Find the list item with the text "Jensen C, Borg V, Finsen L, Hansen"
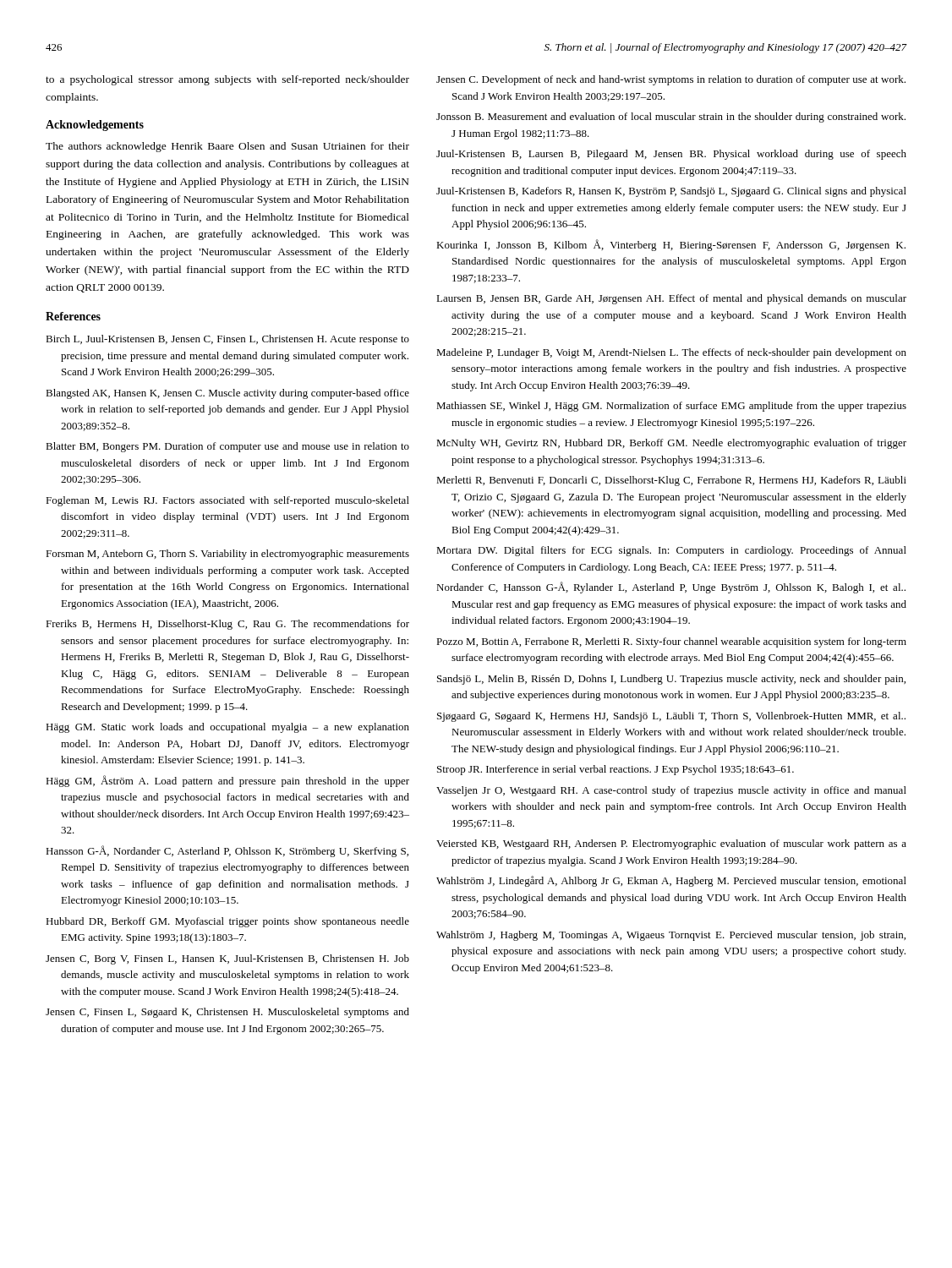 (x=227, y=974)
